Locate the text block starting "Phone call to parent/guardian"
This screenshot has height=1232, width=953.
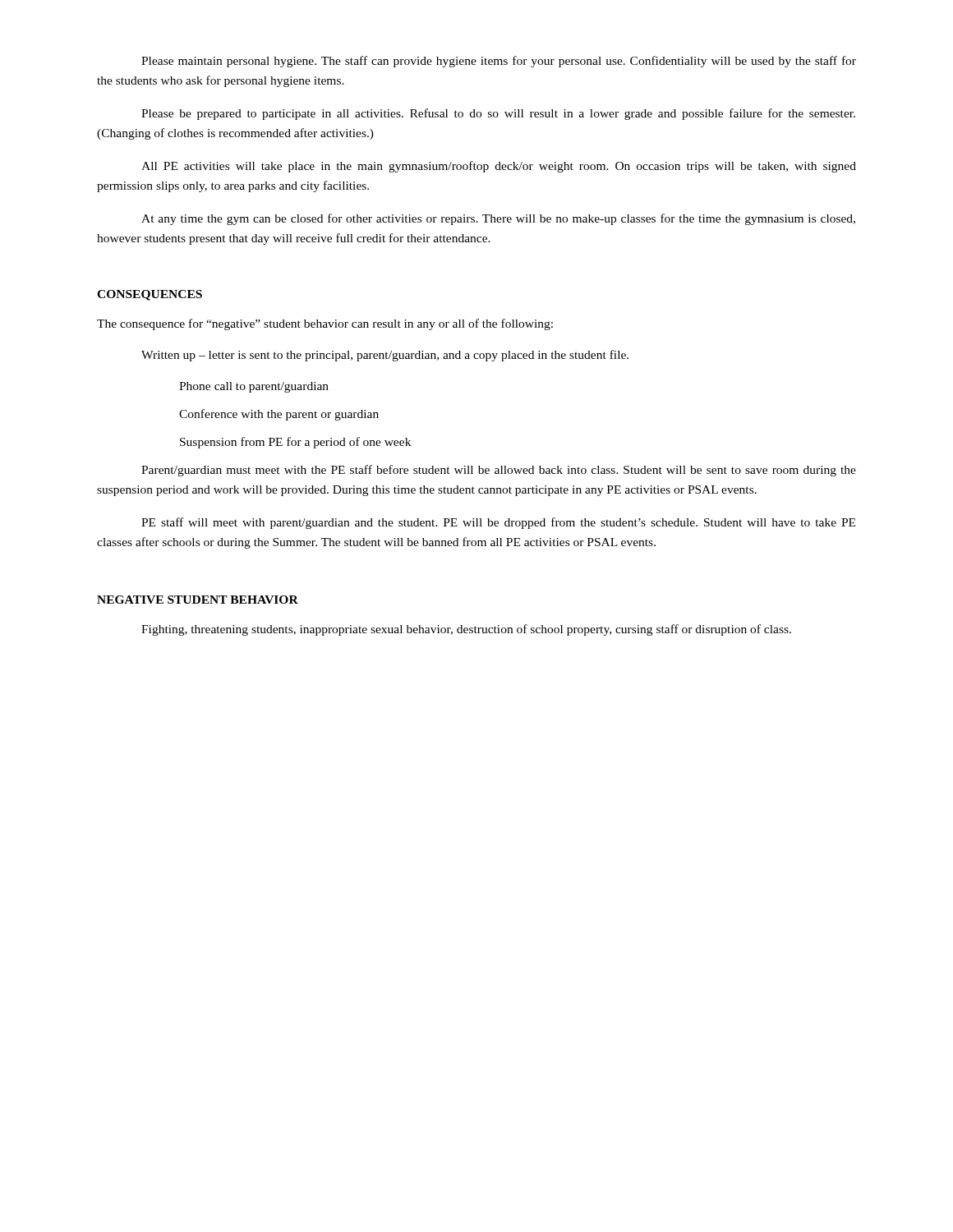point(254,386)
